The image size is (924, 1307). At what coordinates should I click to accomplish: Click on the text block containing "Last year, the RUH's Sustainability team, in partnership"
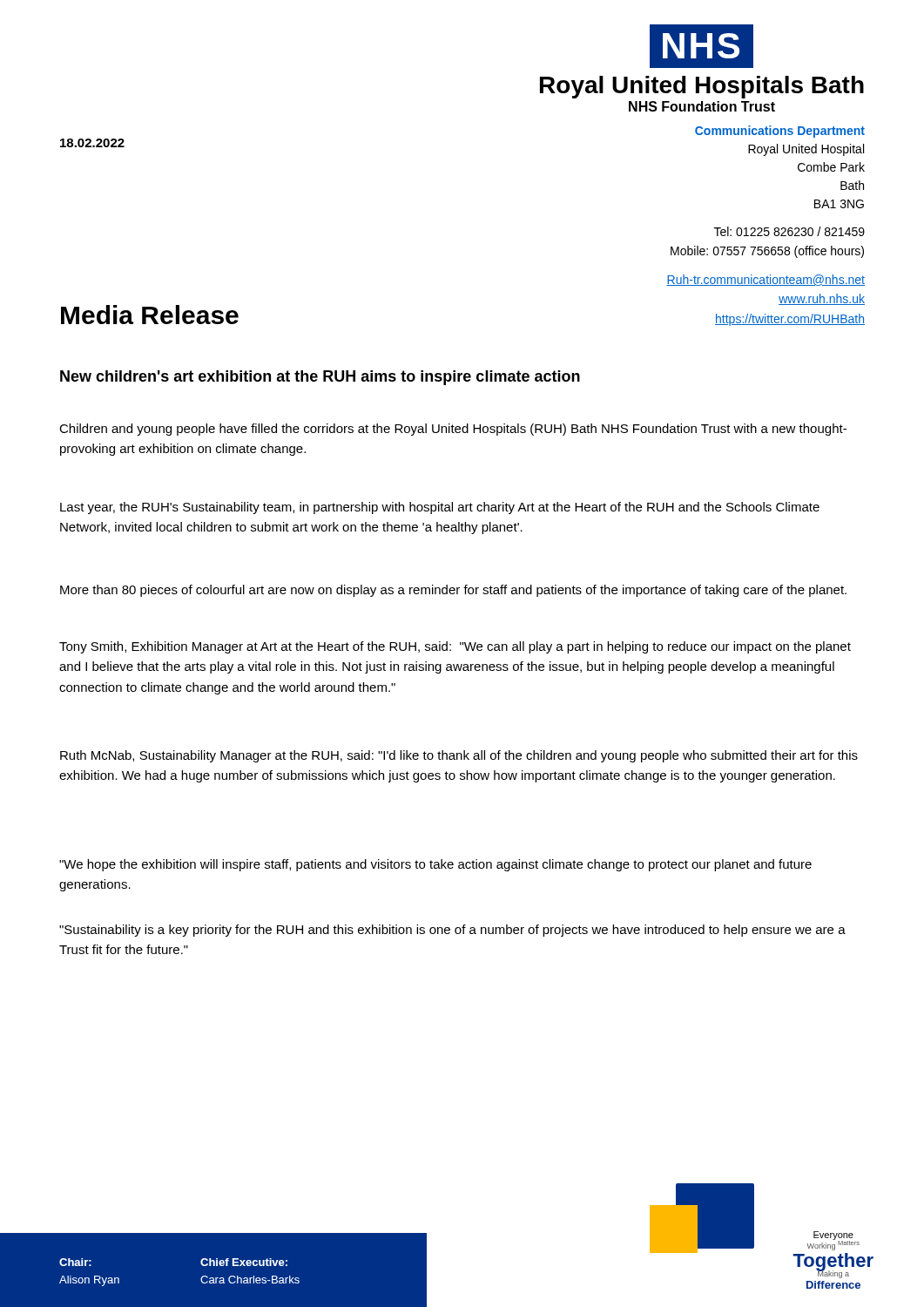[x=440, y=517]
